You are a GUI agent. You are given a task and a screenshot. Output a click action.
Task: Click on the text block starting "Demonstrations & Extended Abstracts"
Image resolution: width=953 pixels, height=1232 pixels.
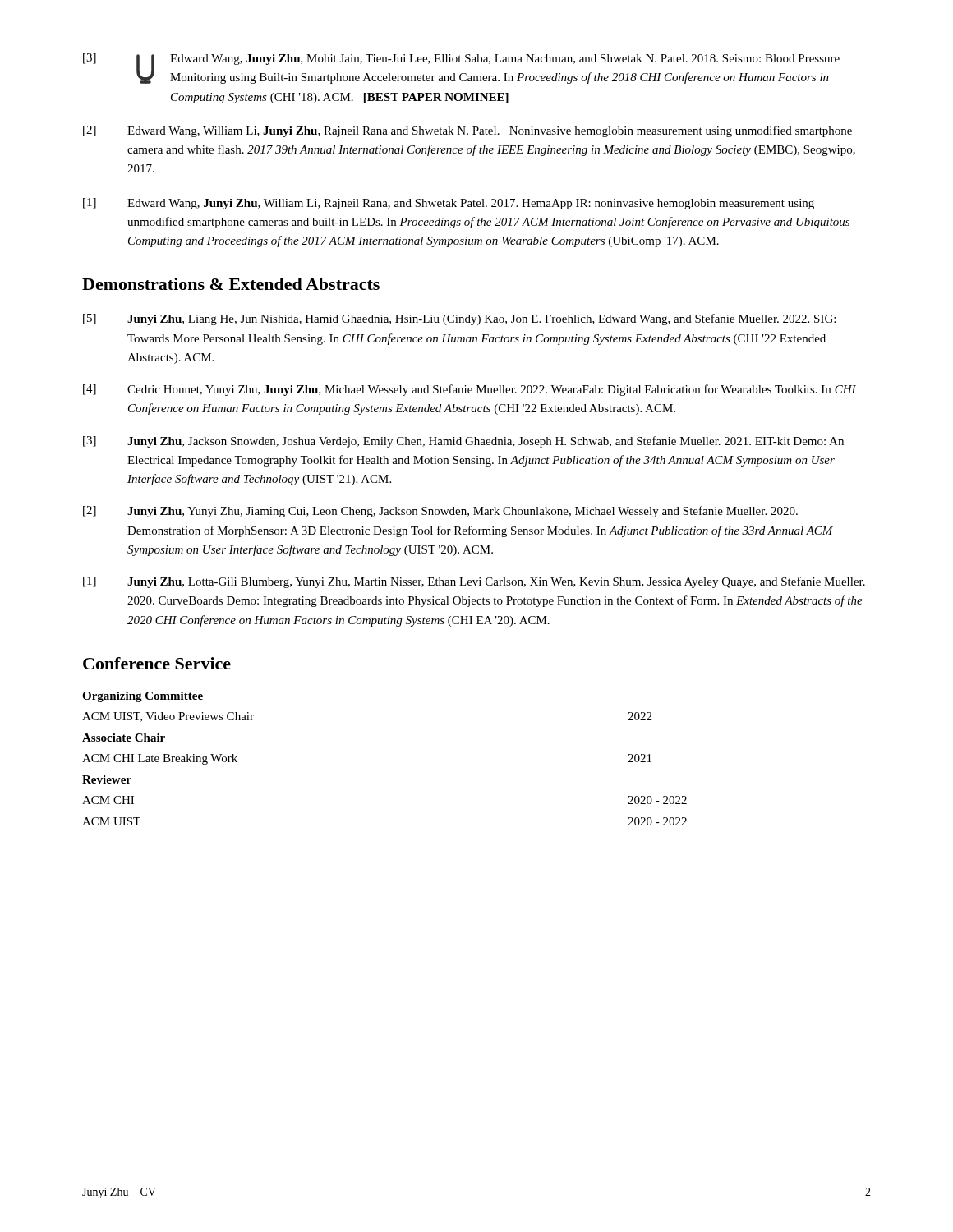[x=231, y=284]
